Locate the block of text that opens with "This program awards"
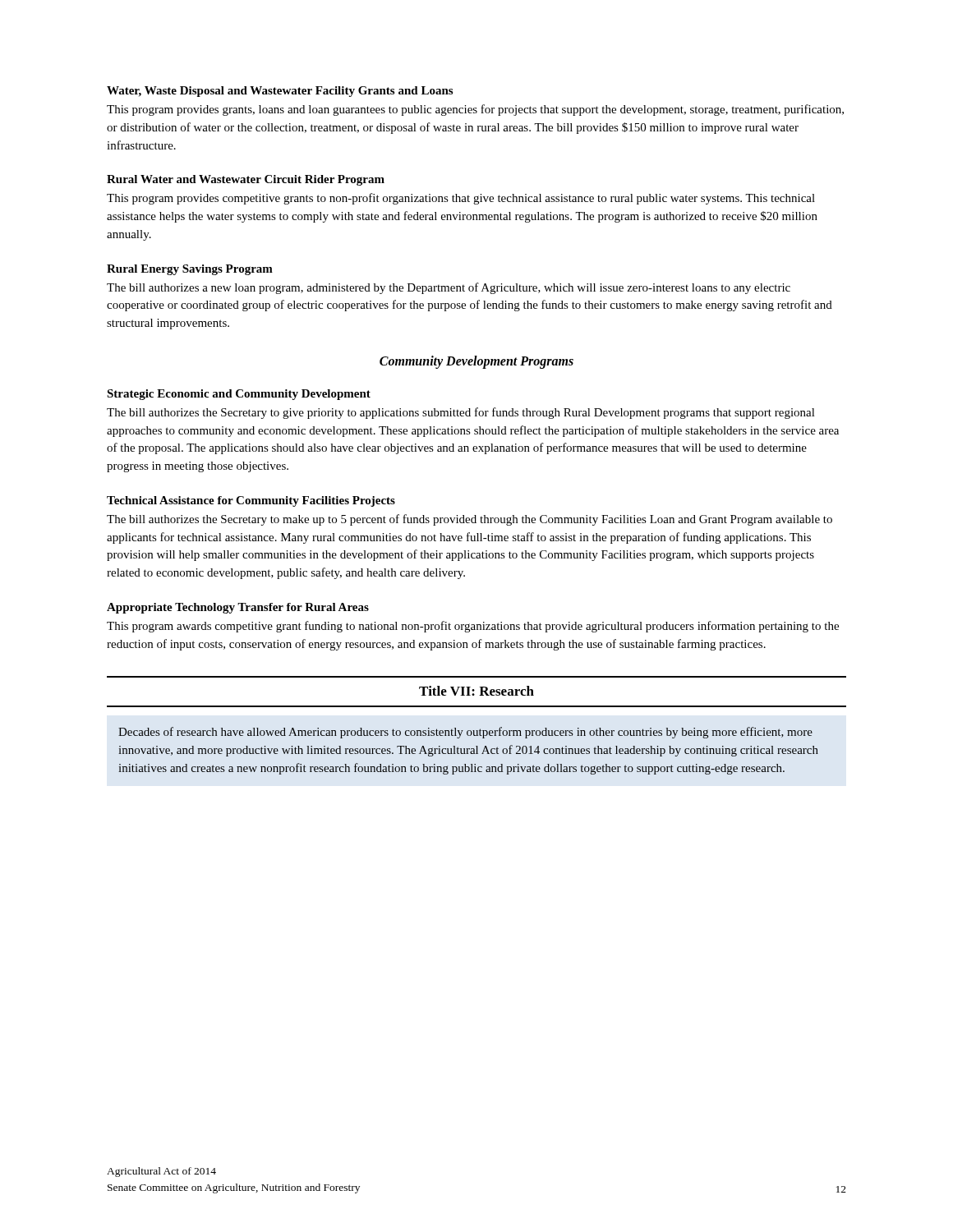The height and width of the screenshot is (1232, 953). [473, 635]
